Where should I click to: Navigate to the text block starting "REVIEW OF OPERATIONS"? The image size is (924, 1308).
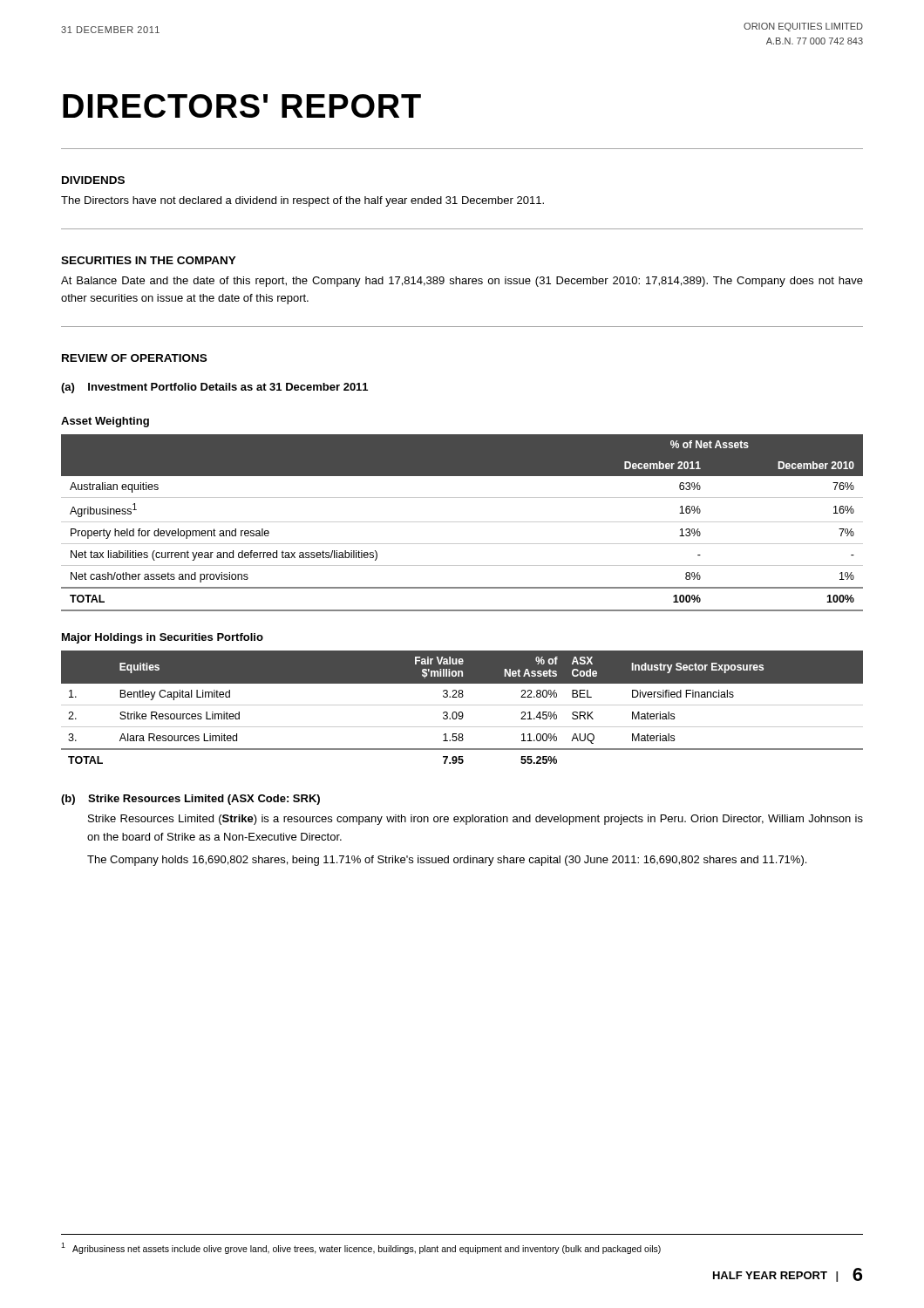(x=134, y=358)
